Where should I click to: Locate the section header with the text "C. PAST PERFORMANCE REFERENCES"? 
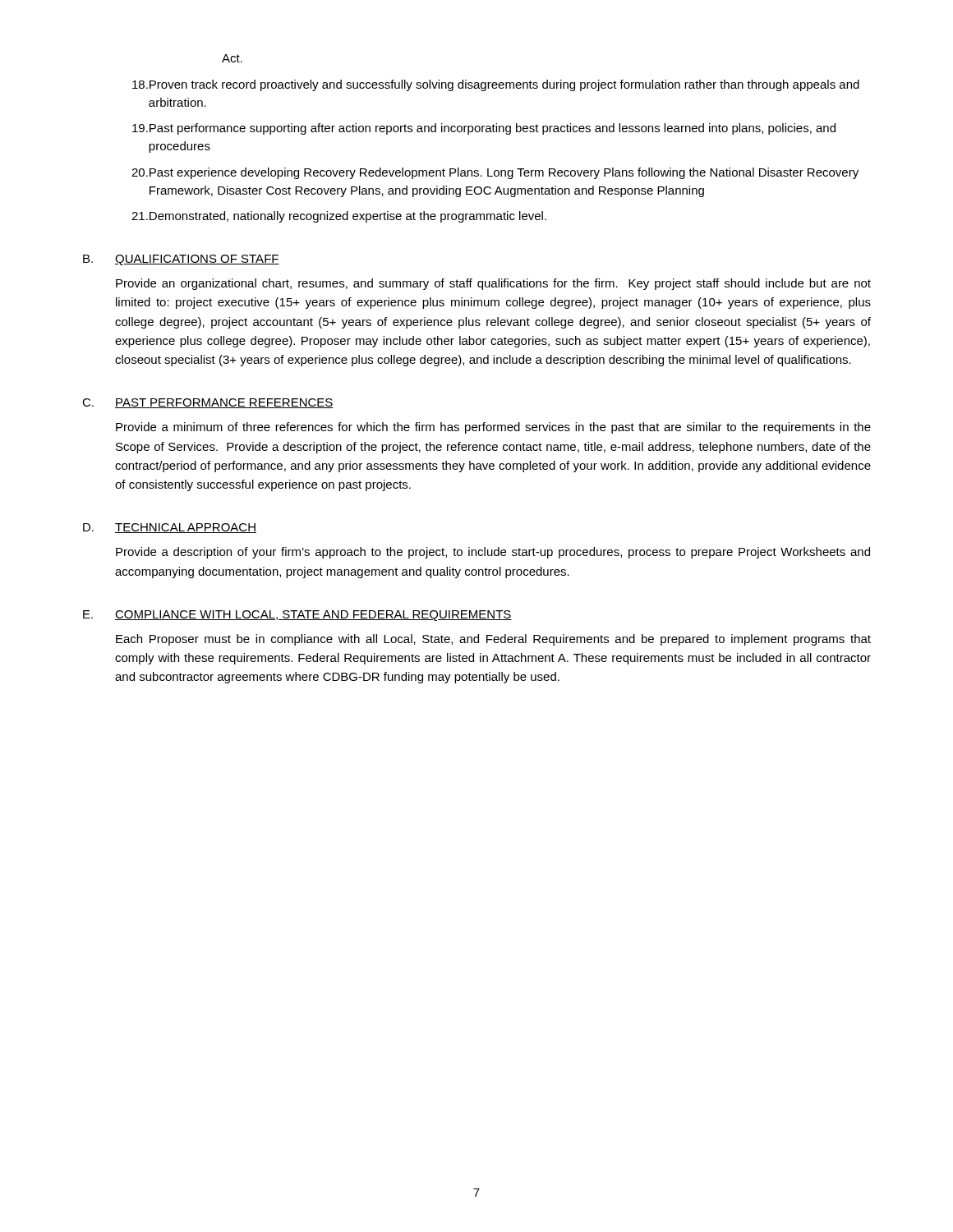point(208,402)
